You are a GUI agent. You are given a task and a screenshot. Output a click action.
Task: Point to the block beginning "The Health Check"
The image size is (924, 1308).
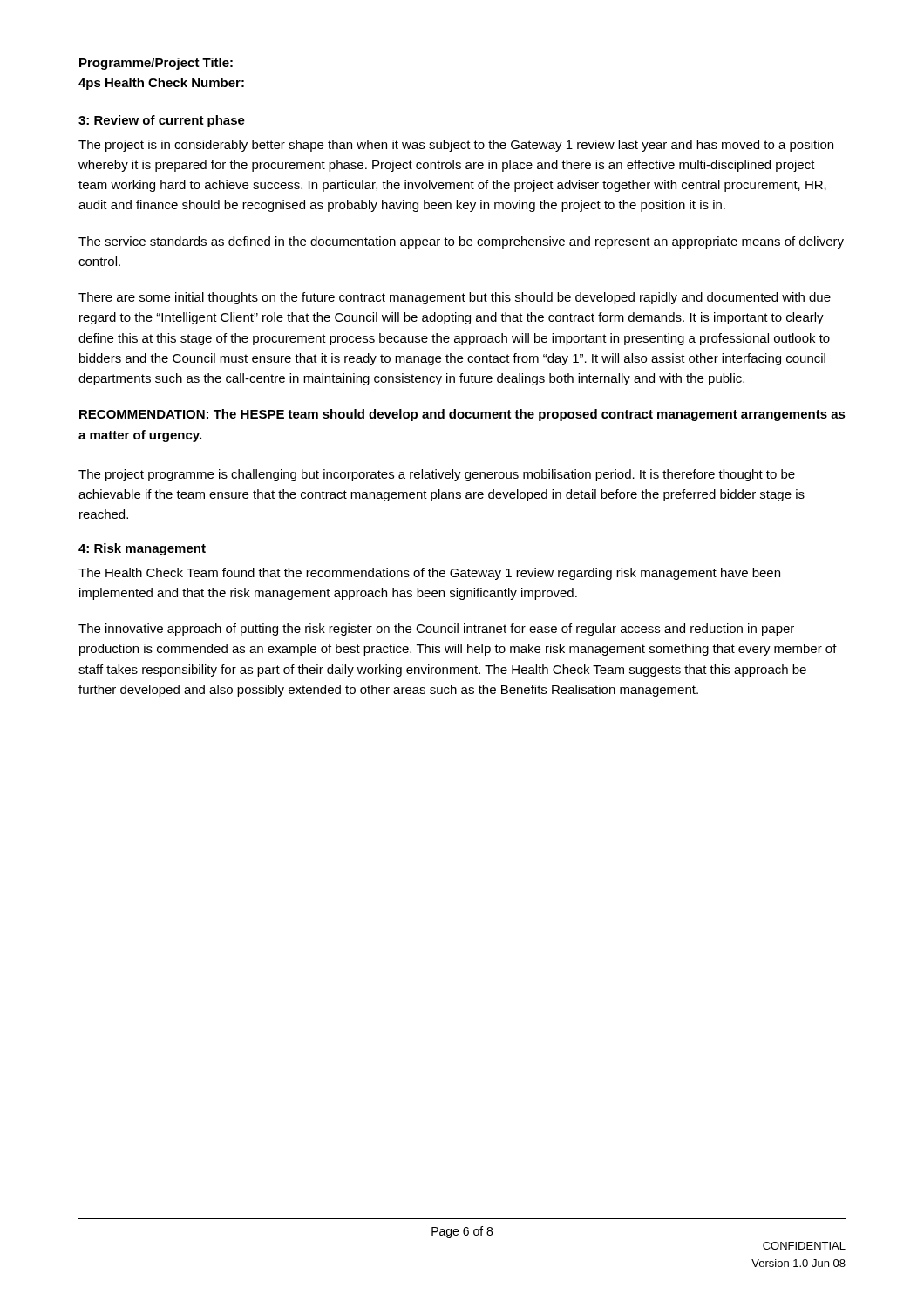coord(430,582)
